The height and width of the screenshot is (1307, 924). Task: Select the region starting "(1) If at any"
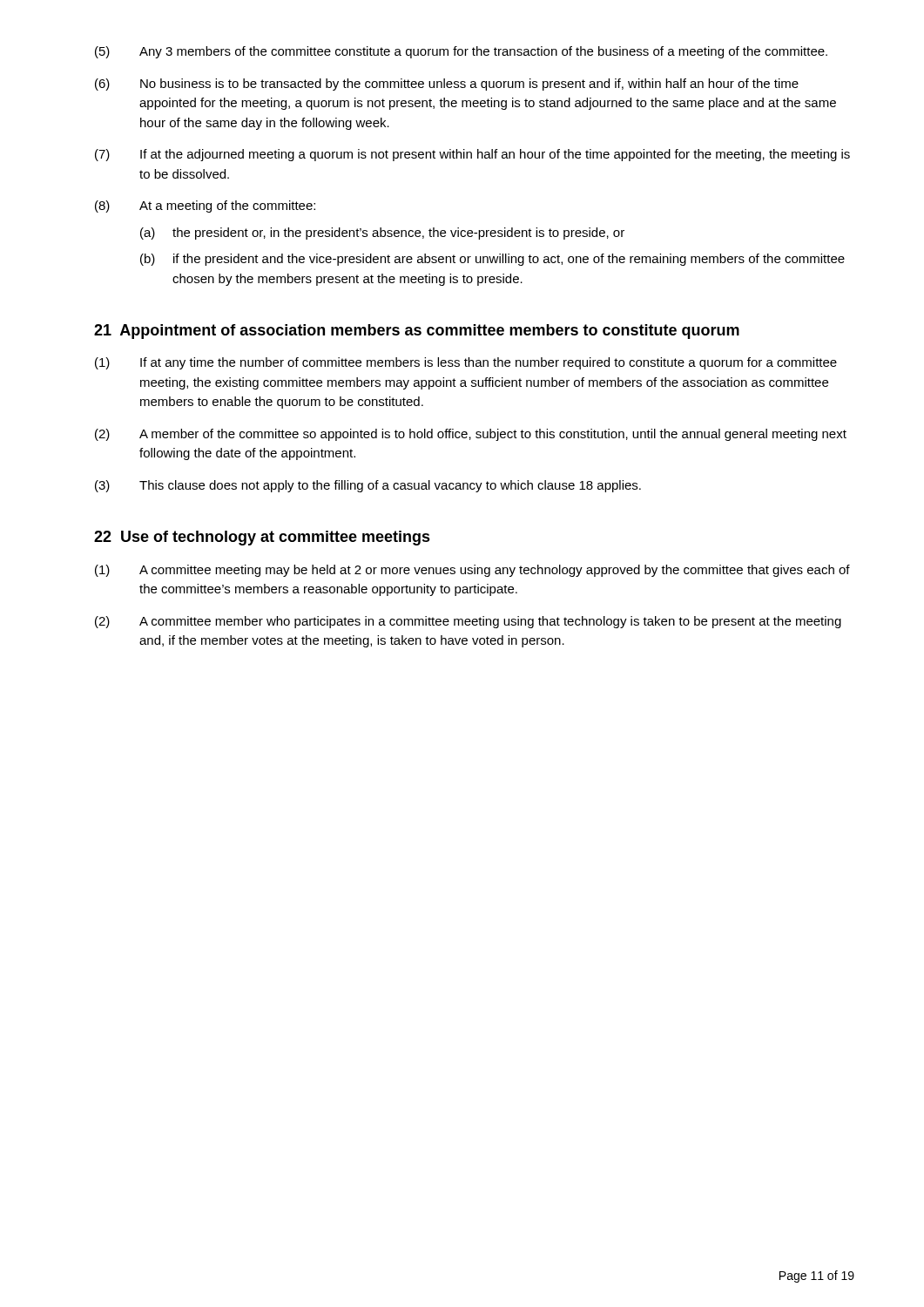(x=474, y=383)
